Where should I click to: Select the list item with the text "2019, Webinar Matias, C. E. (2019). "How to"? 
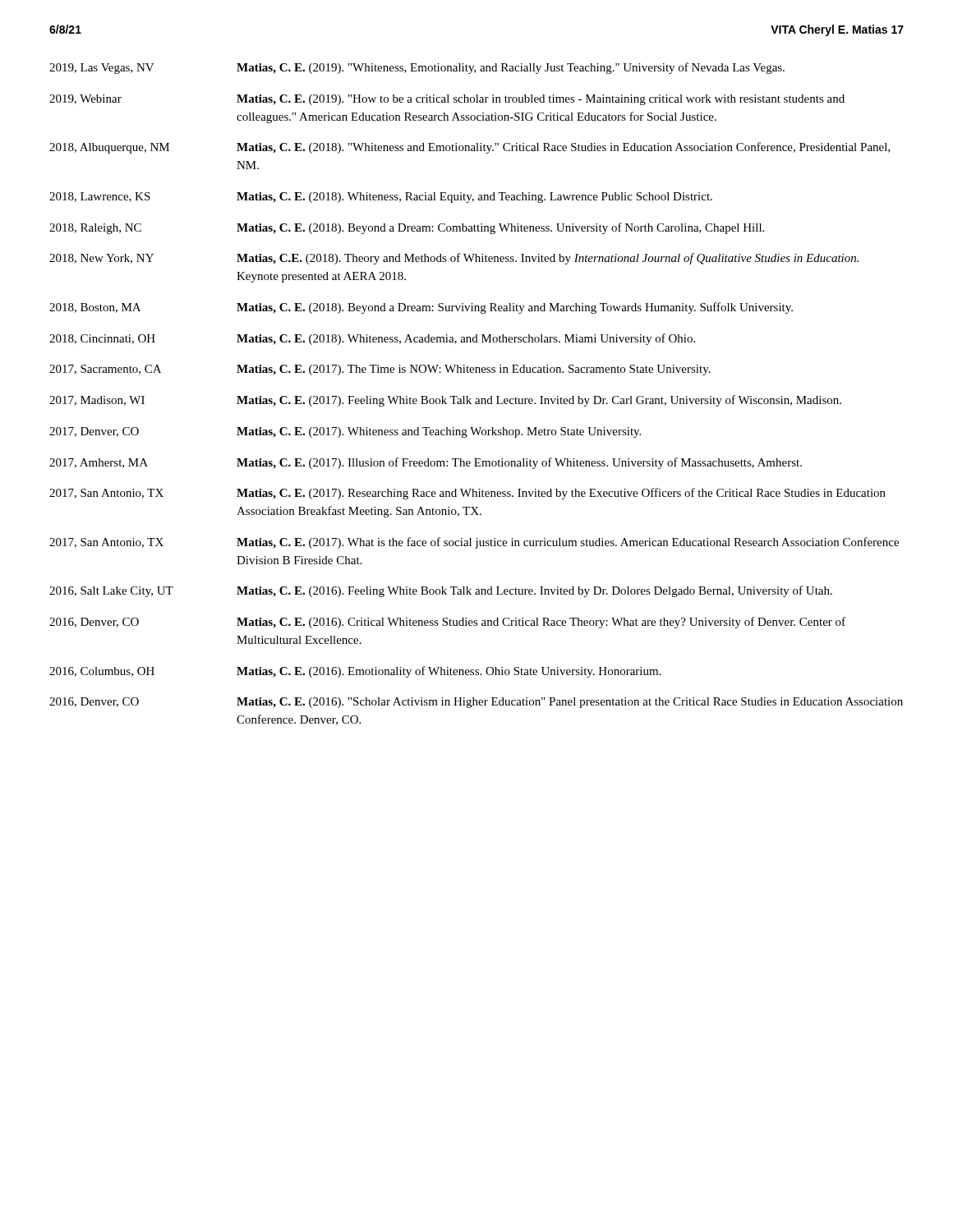point(476,108)
